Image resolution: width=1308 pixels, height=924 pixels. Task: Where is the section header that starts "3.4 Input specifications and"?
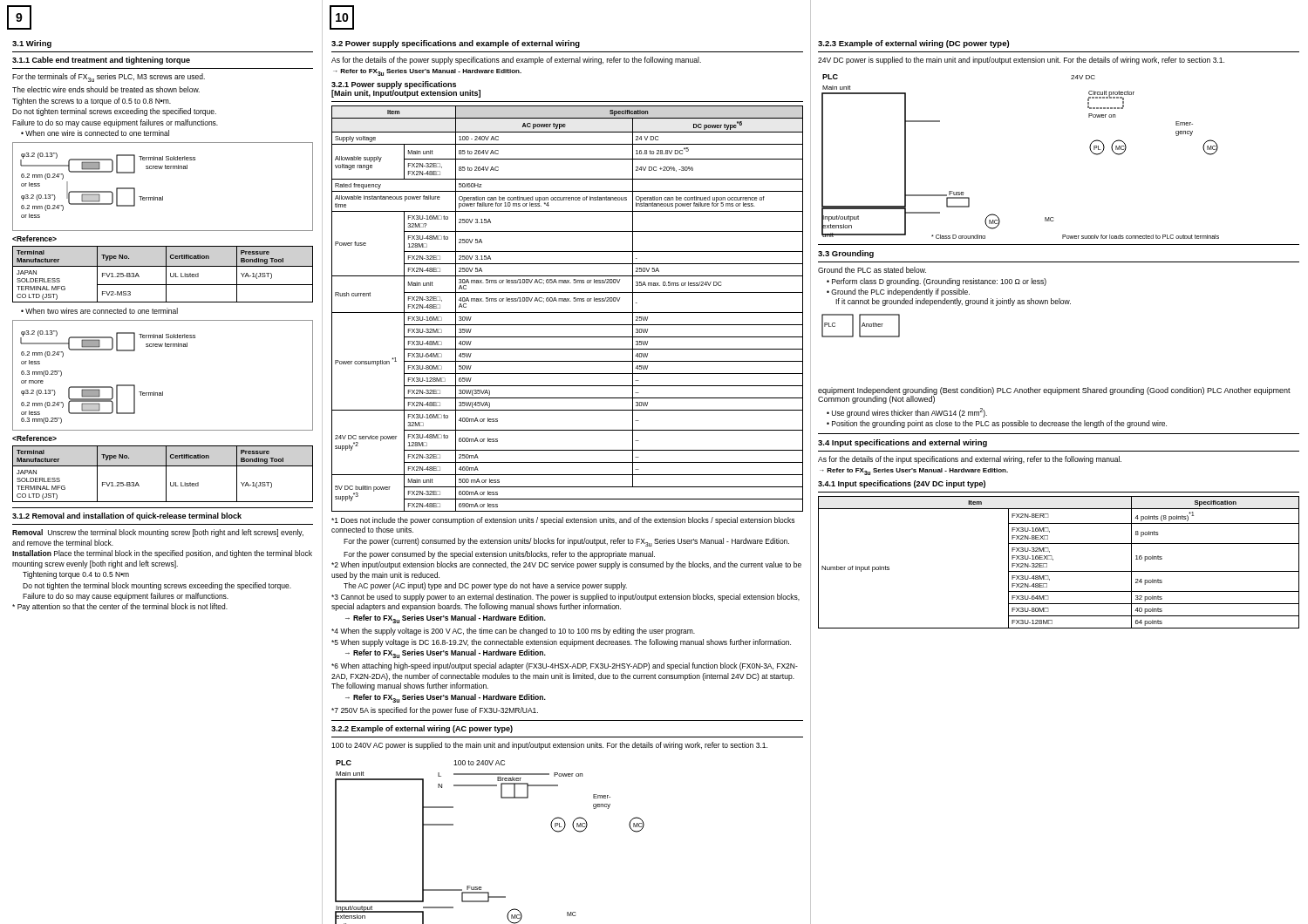pos(903,442)
